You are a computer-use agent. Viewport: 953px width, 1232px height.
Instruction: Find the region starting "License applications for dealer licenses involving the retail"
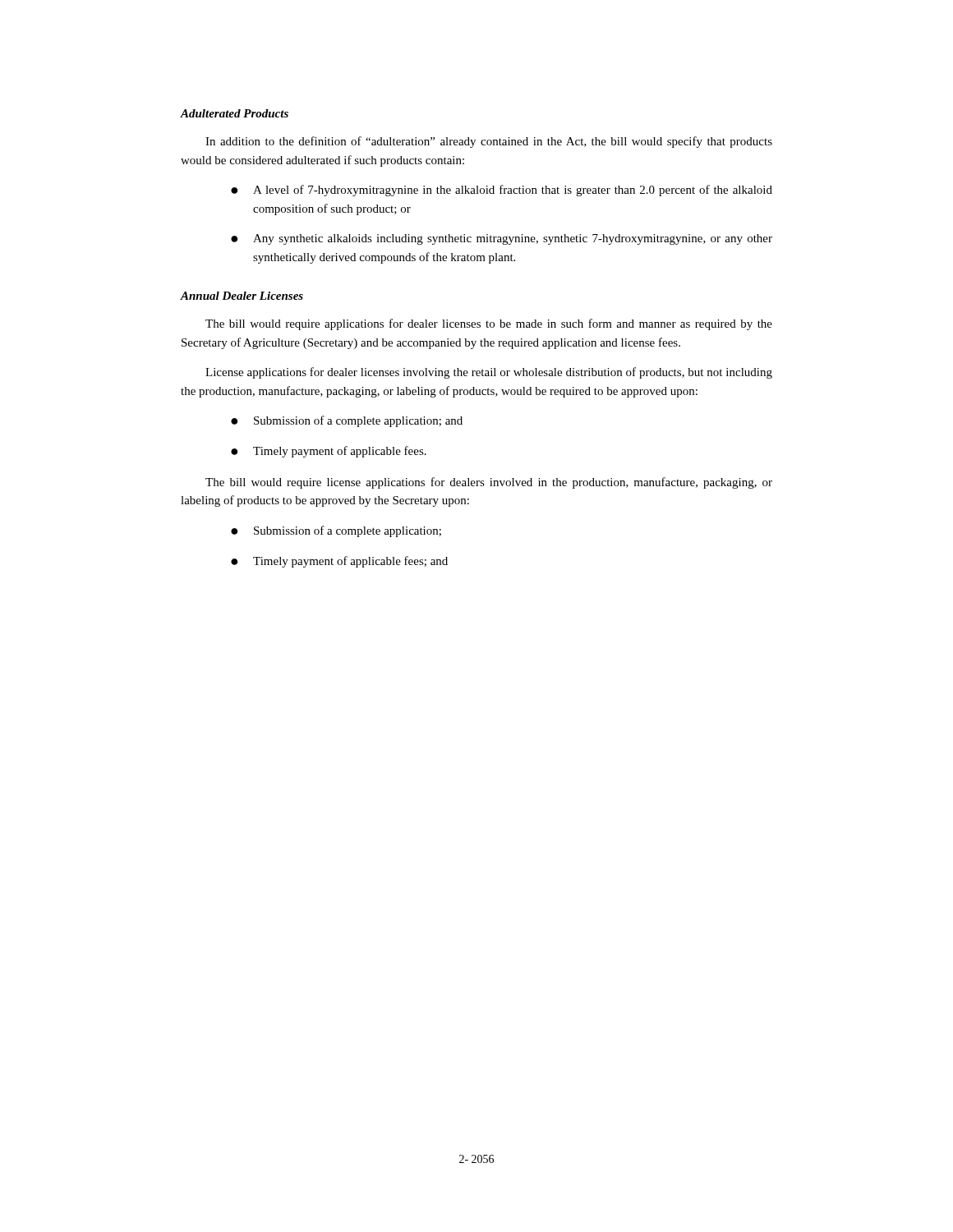pos(476,381)
